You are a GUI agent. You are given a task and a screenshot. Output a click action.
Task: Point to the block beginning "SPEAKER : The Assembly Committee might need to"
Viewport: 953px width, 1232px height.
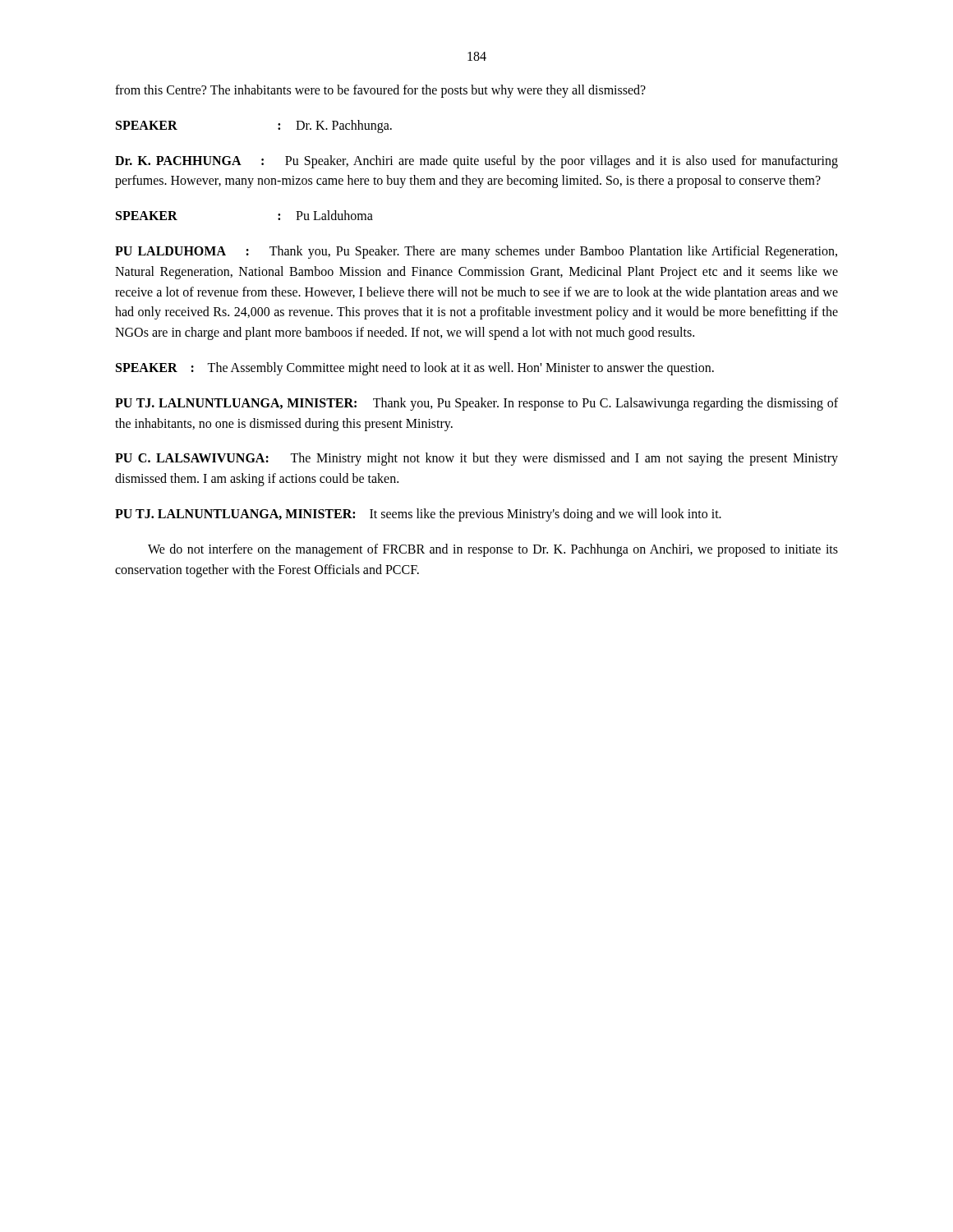476,368
